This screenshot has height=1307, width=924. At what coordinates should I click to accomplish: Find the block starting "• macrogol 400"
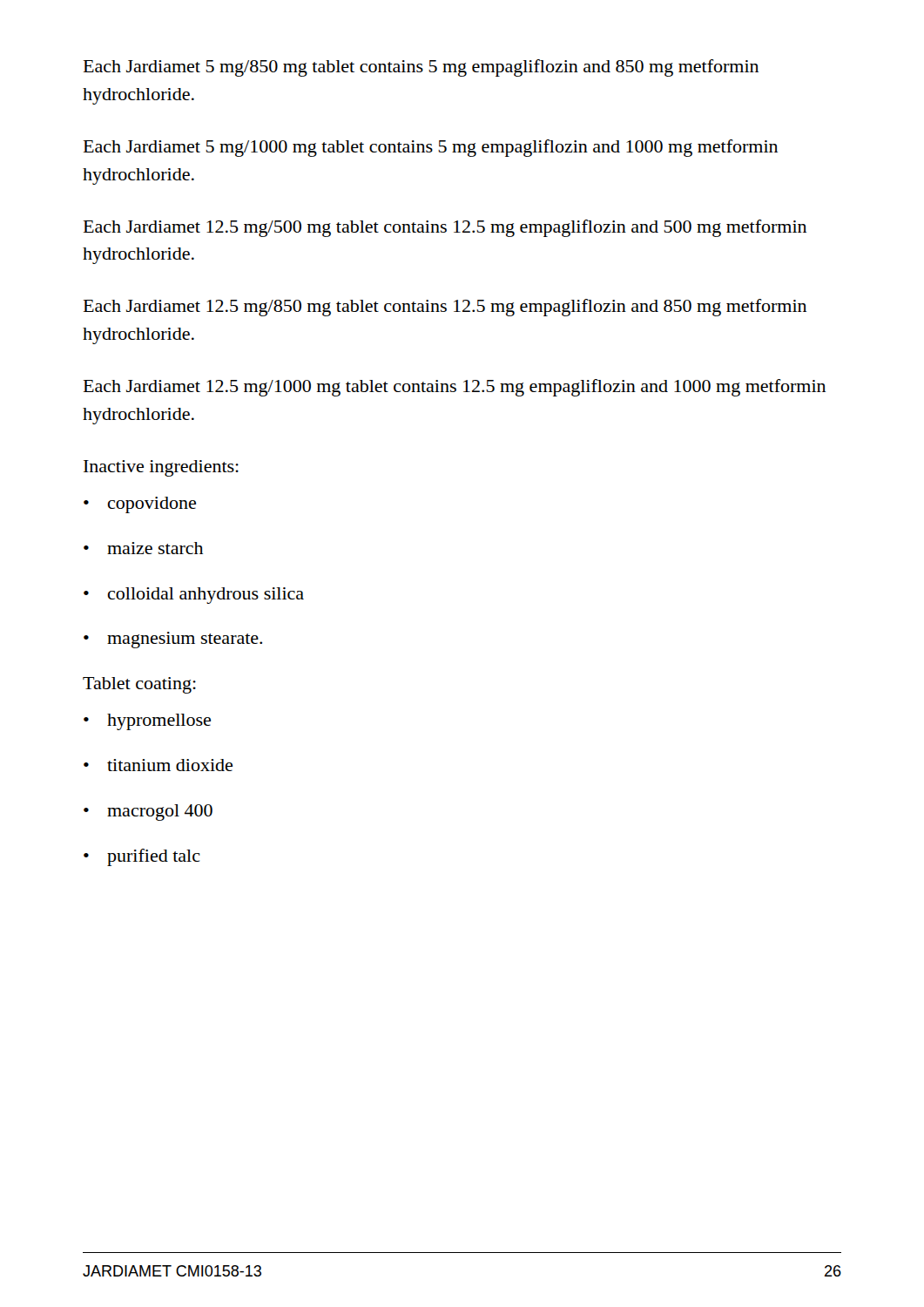pos(148,813)
